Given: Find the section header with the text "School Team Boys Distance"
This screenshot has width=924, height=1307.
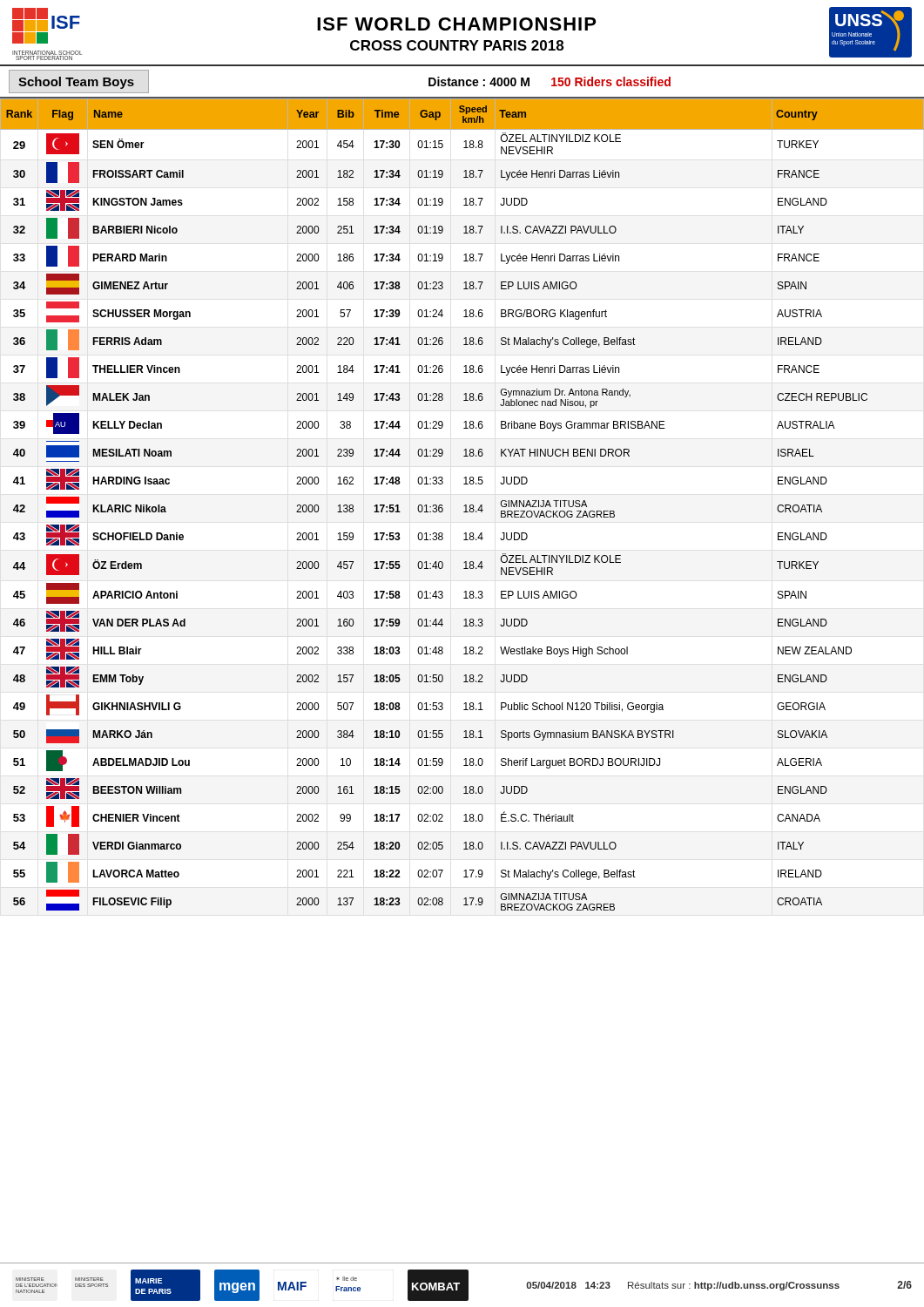Looking at the screenshot, I should [x=466, y=81].
